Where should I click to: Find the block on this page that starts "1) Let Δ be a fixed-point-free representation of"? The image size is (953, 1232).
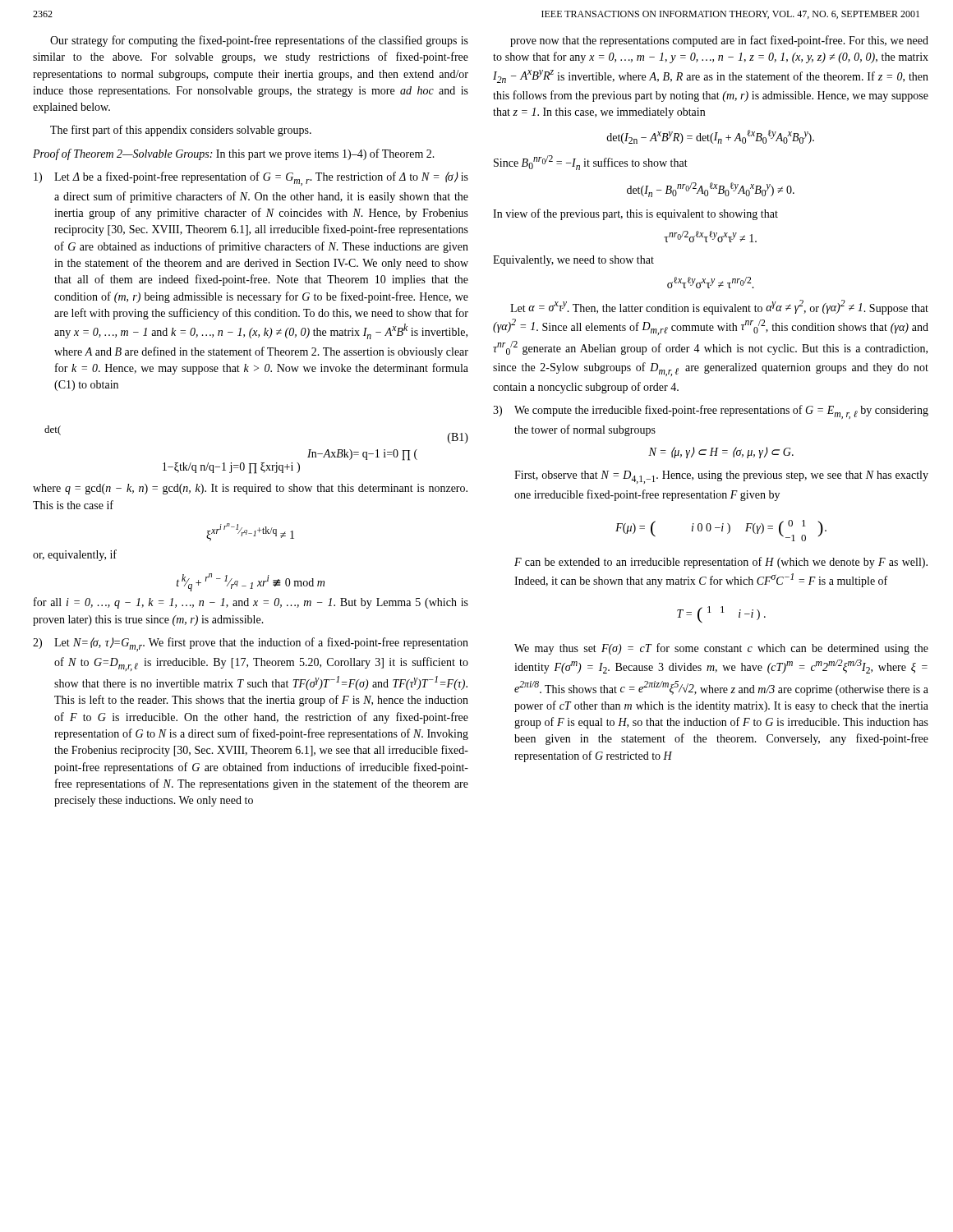click(x=251, y=282)
